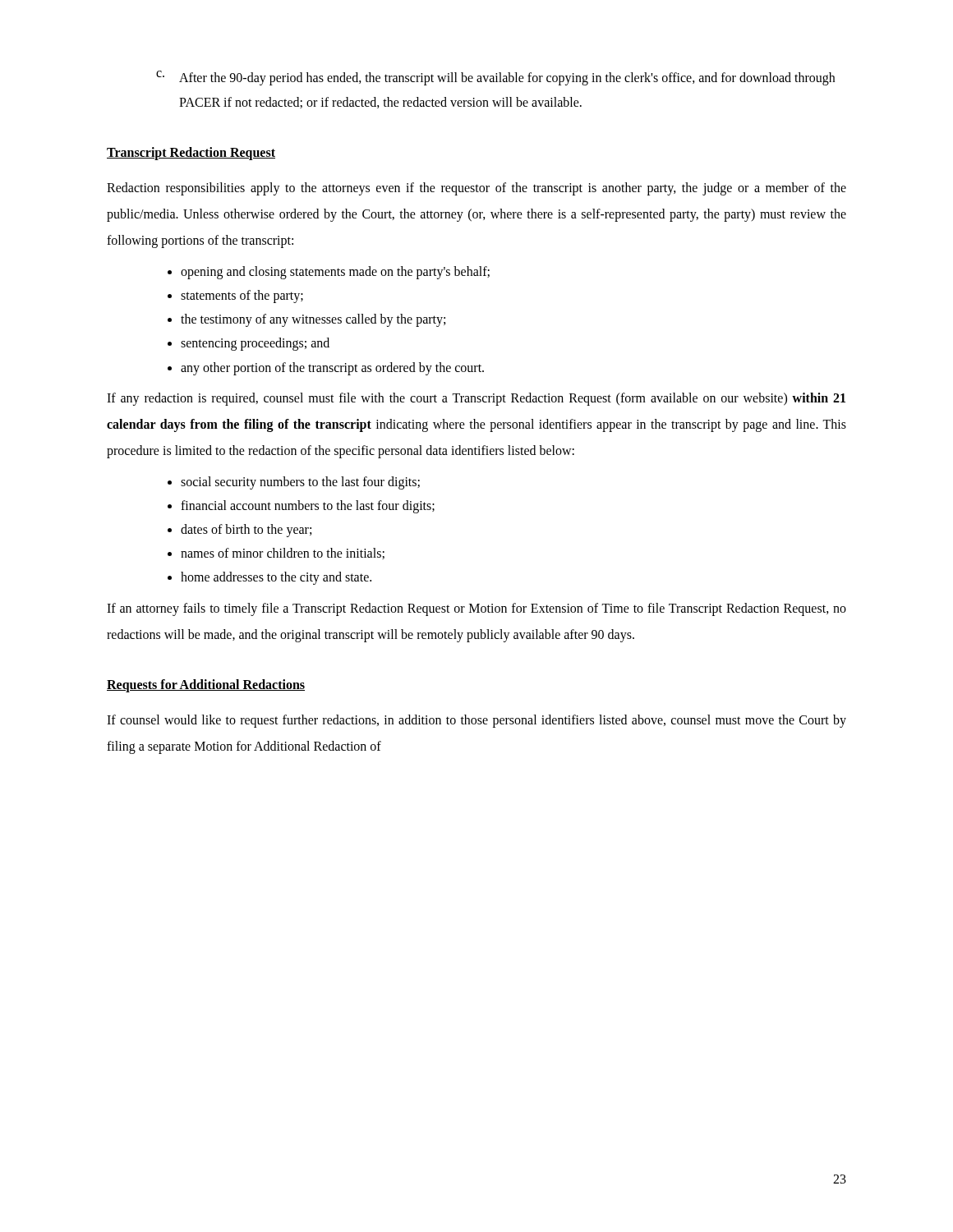Select the text starting "any other portion of the transcript as"
953x1232 pixels.
click(x=333, y=367)
